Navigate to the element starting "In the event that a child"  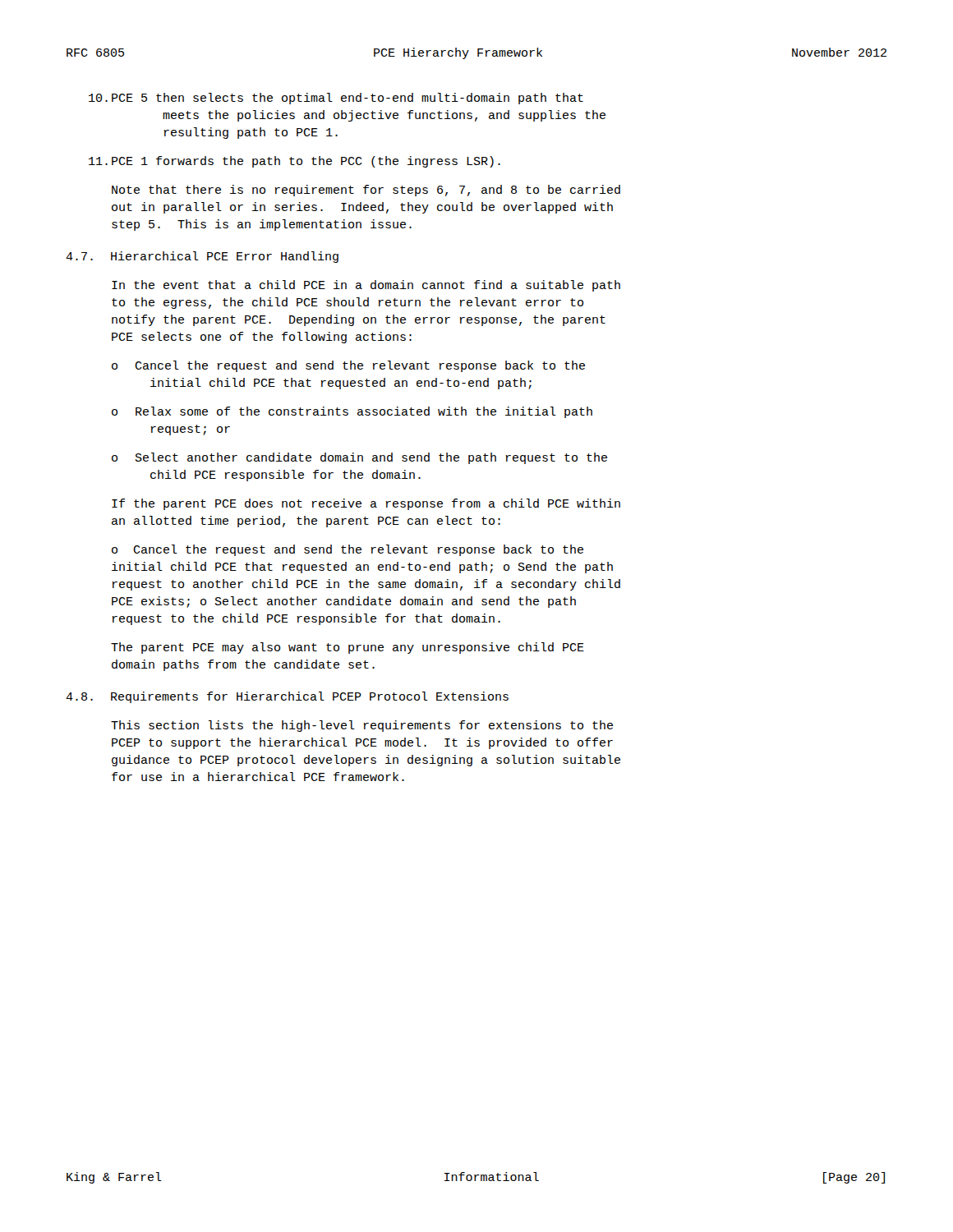pos(366,312)
